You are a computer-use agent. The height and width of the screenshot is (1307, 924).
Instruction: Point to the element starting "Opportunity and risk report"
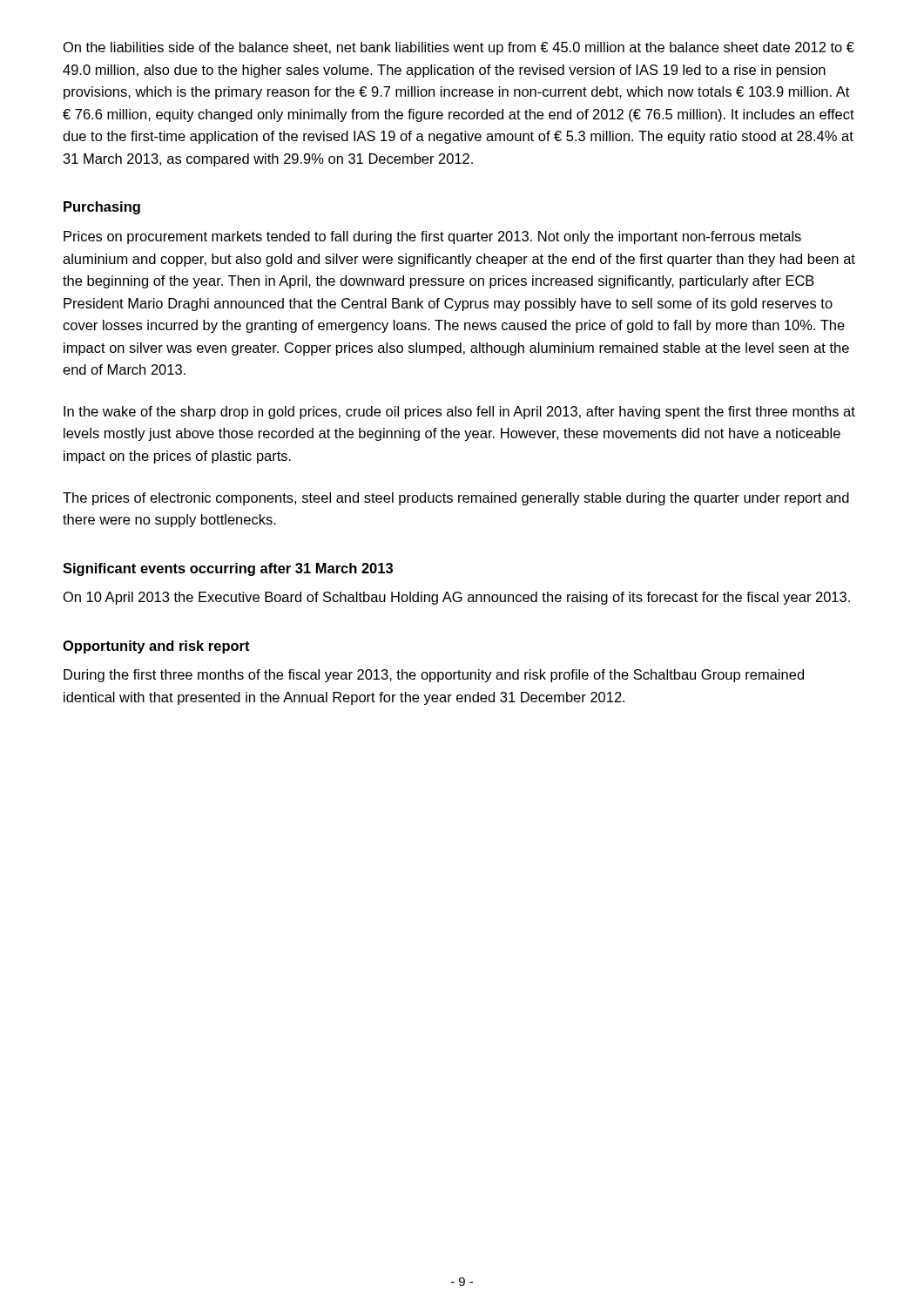156,646
